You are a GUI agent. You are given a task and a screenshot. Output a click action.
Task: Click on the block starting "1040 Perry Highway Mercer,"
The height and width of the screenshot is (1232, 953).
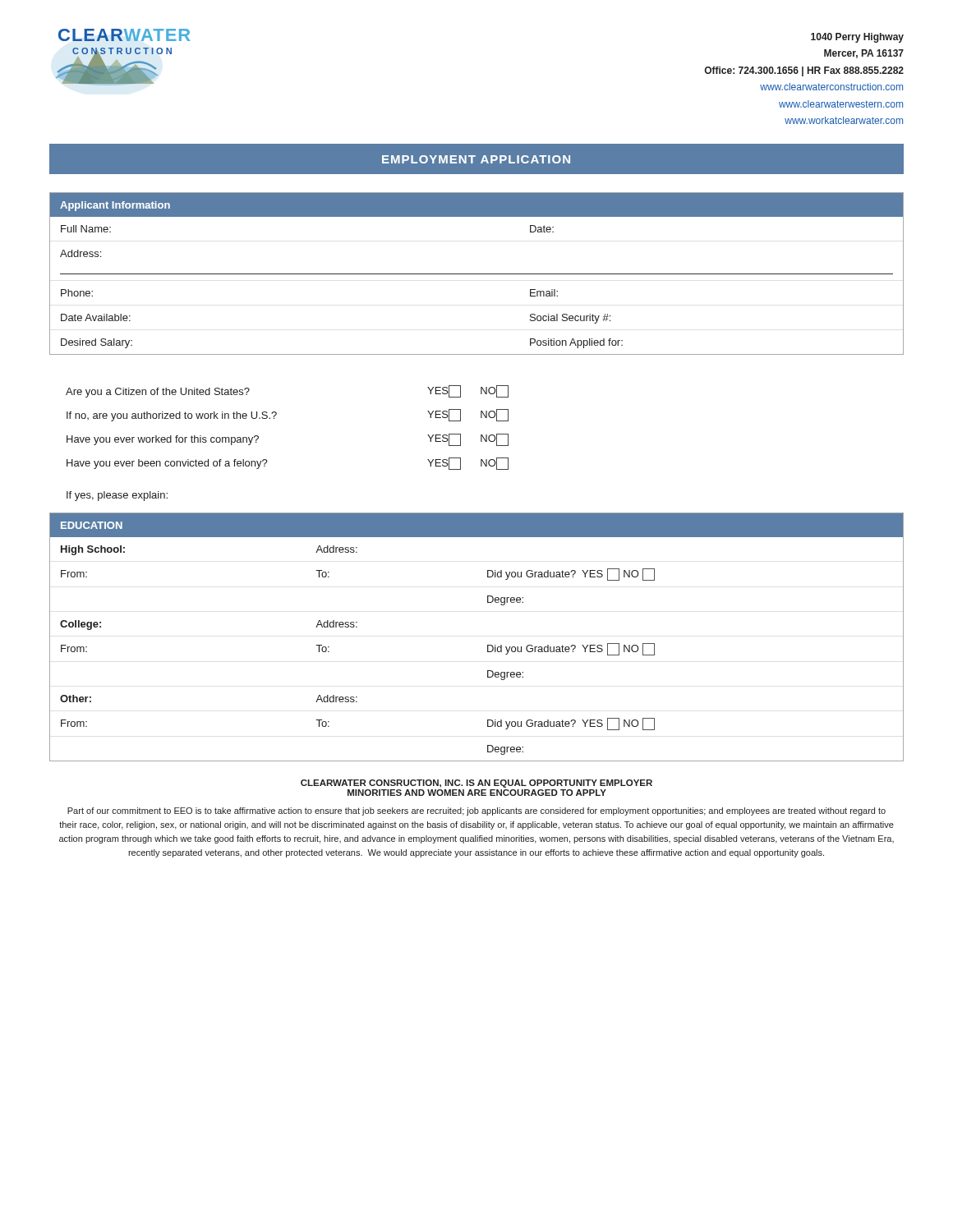click(804, 79)
